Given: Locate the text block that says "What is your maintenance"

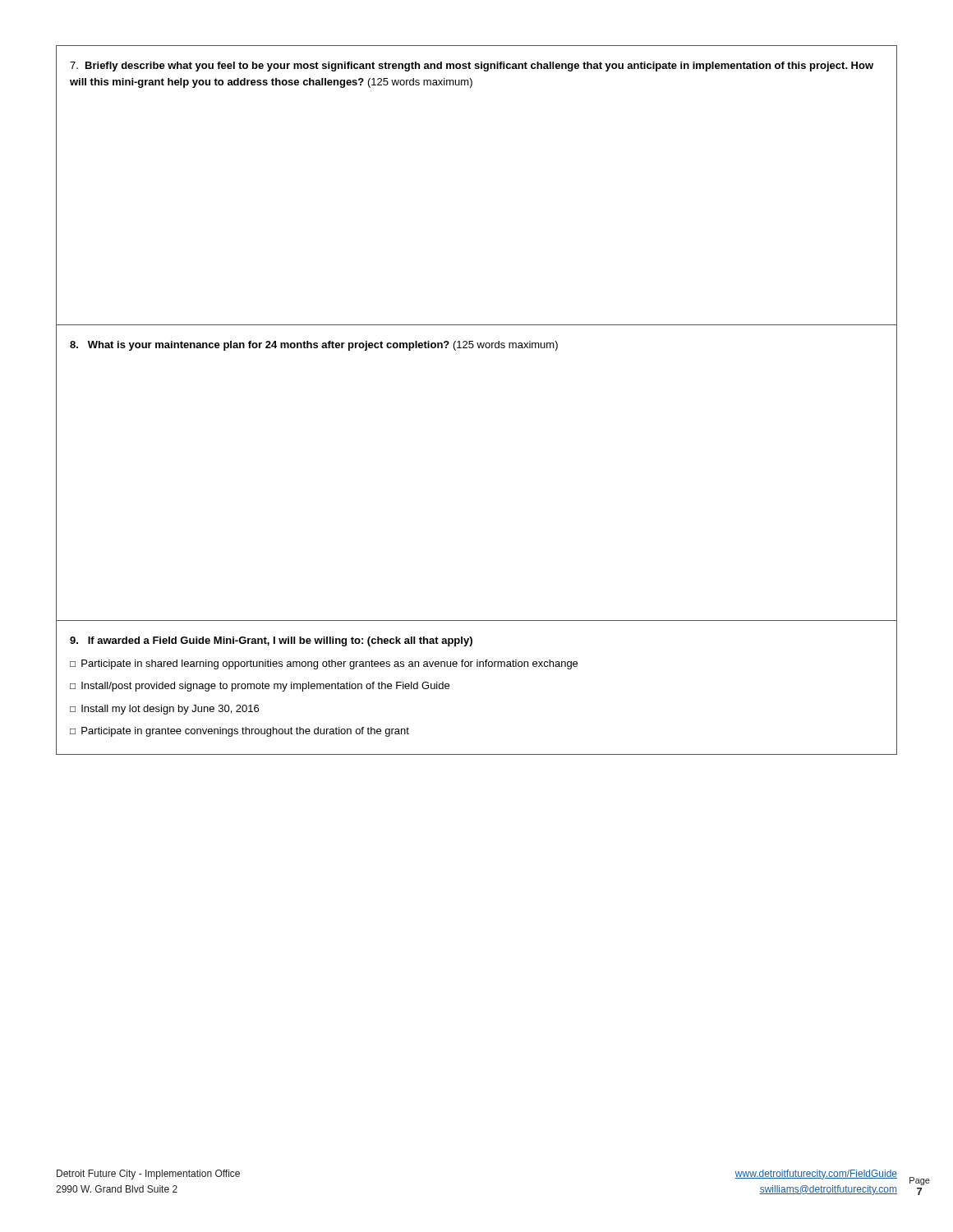Looking at the screenshot, I should click(x=314, y=345).
